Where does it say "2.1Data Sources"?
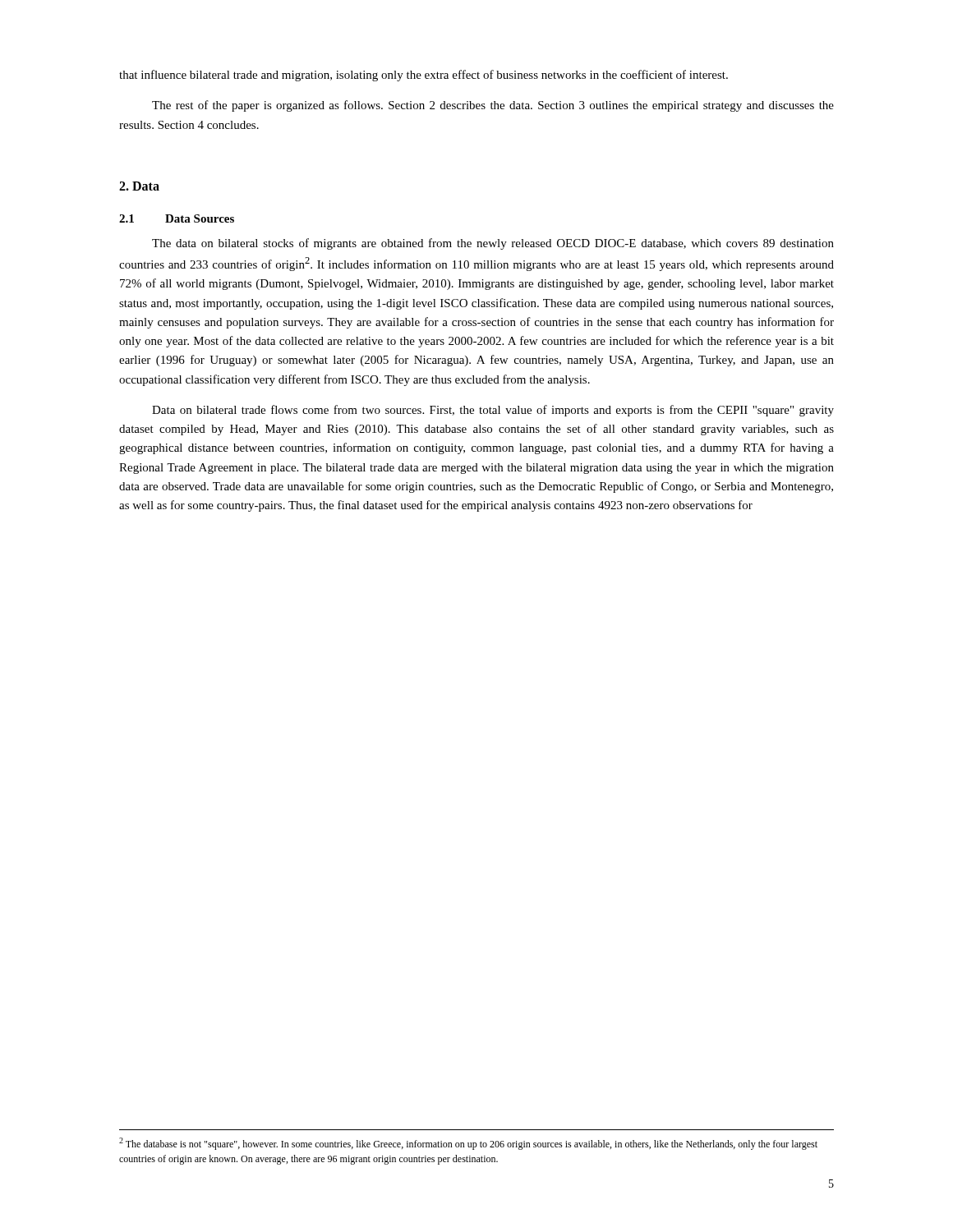The image size is (953, 1232). coord(177,219)
